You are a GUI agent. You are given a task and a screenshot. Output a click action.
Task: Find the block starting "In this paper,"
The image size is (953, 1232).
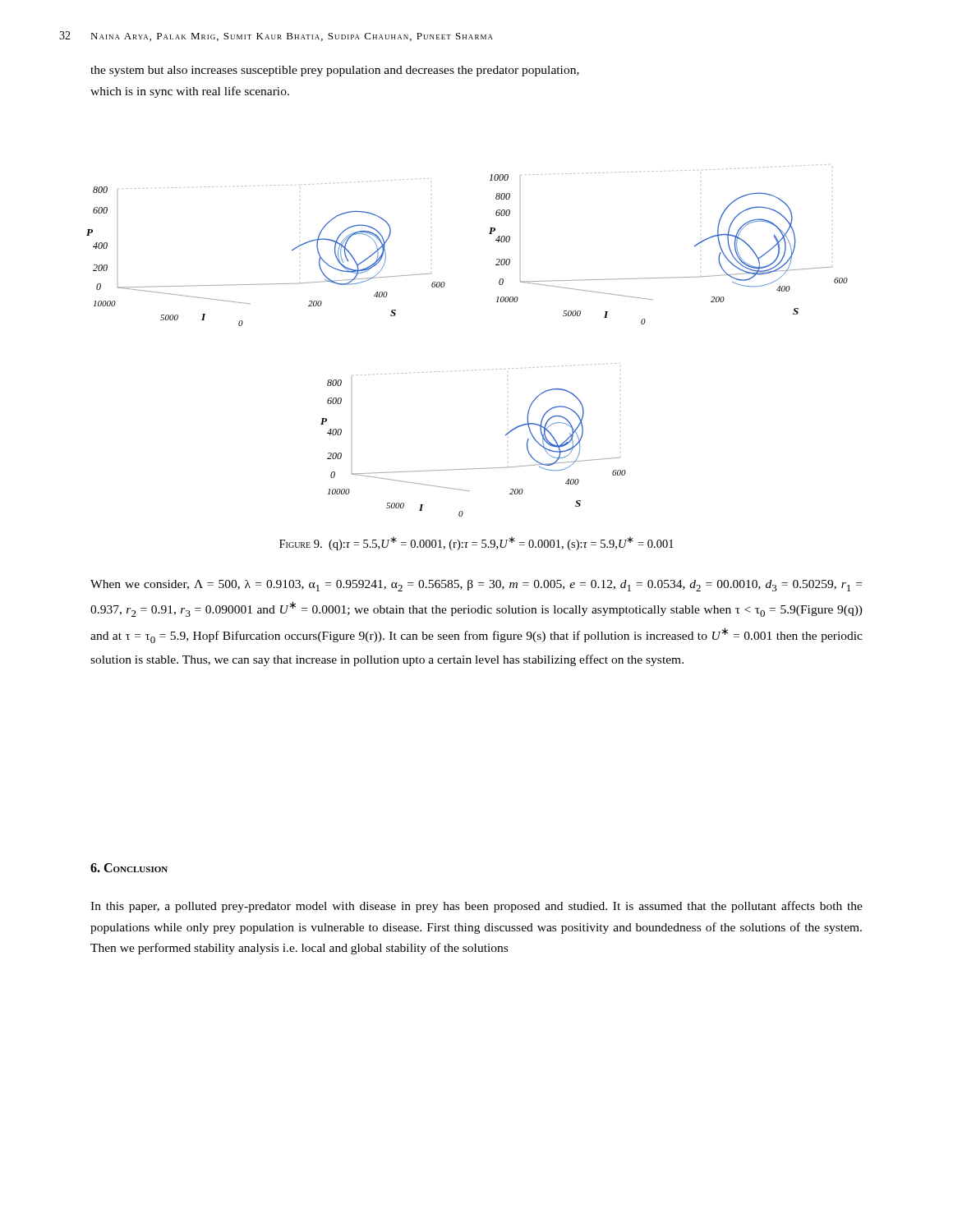tap(476, 927)
